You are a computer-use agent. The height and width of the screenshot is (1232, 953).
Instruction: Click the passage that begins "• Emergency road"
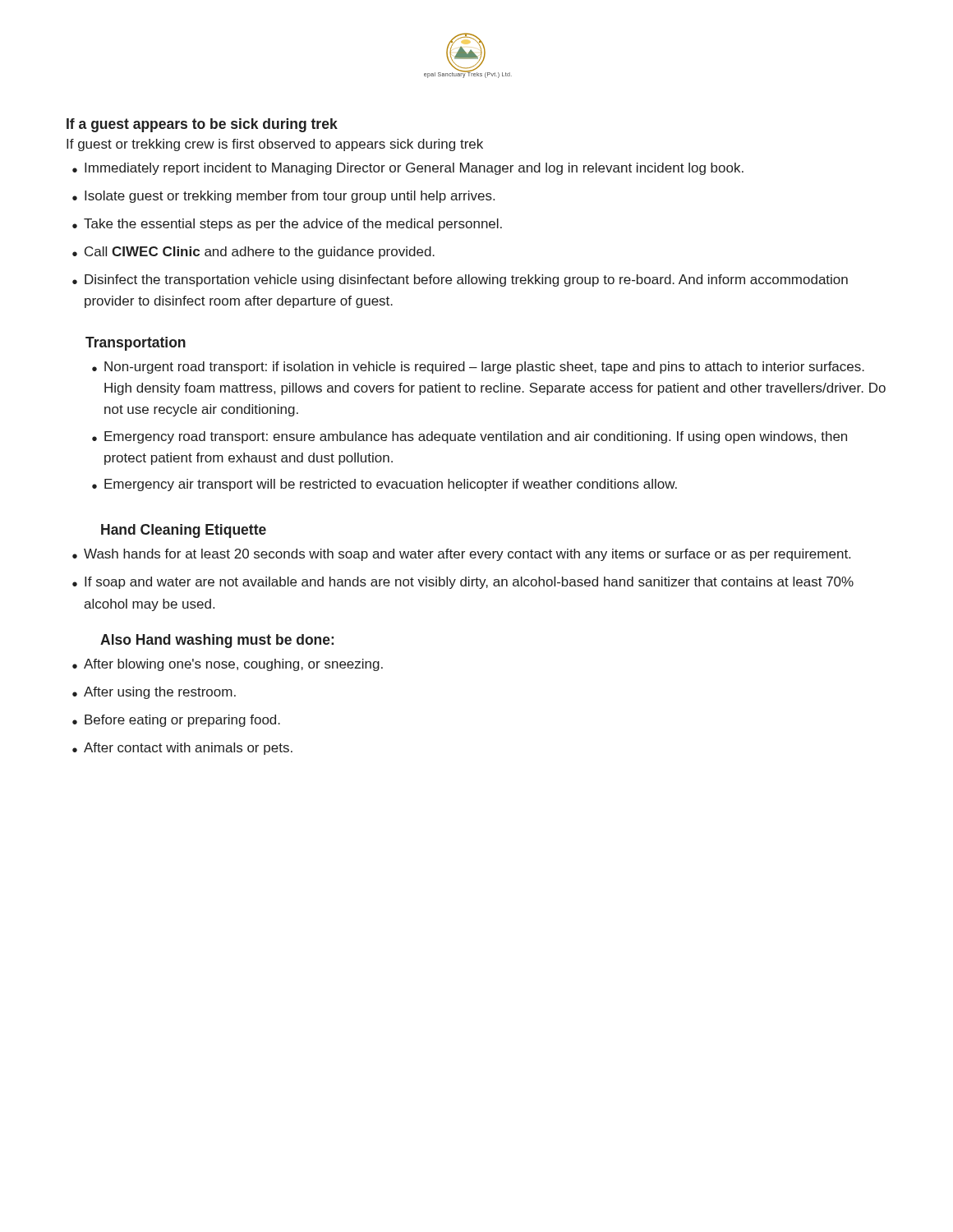point(486,448)
